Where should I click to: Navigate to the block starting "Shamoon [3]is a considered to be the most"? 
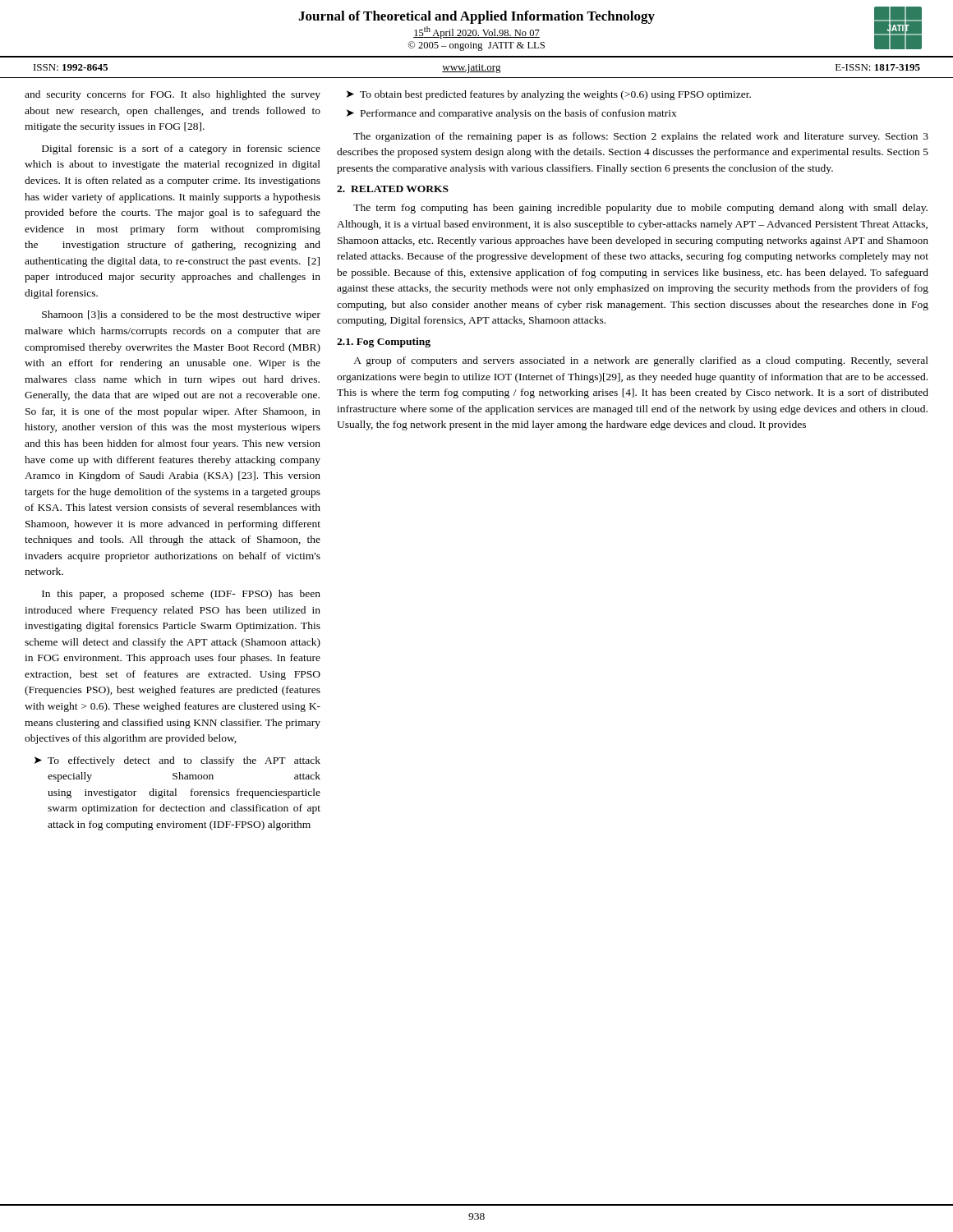tap(173, 443)
